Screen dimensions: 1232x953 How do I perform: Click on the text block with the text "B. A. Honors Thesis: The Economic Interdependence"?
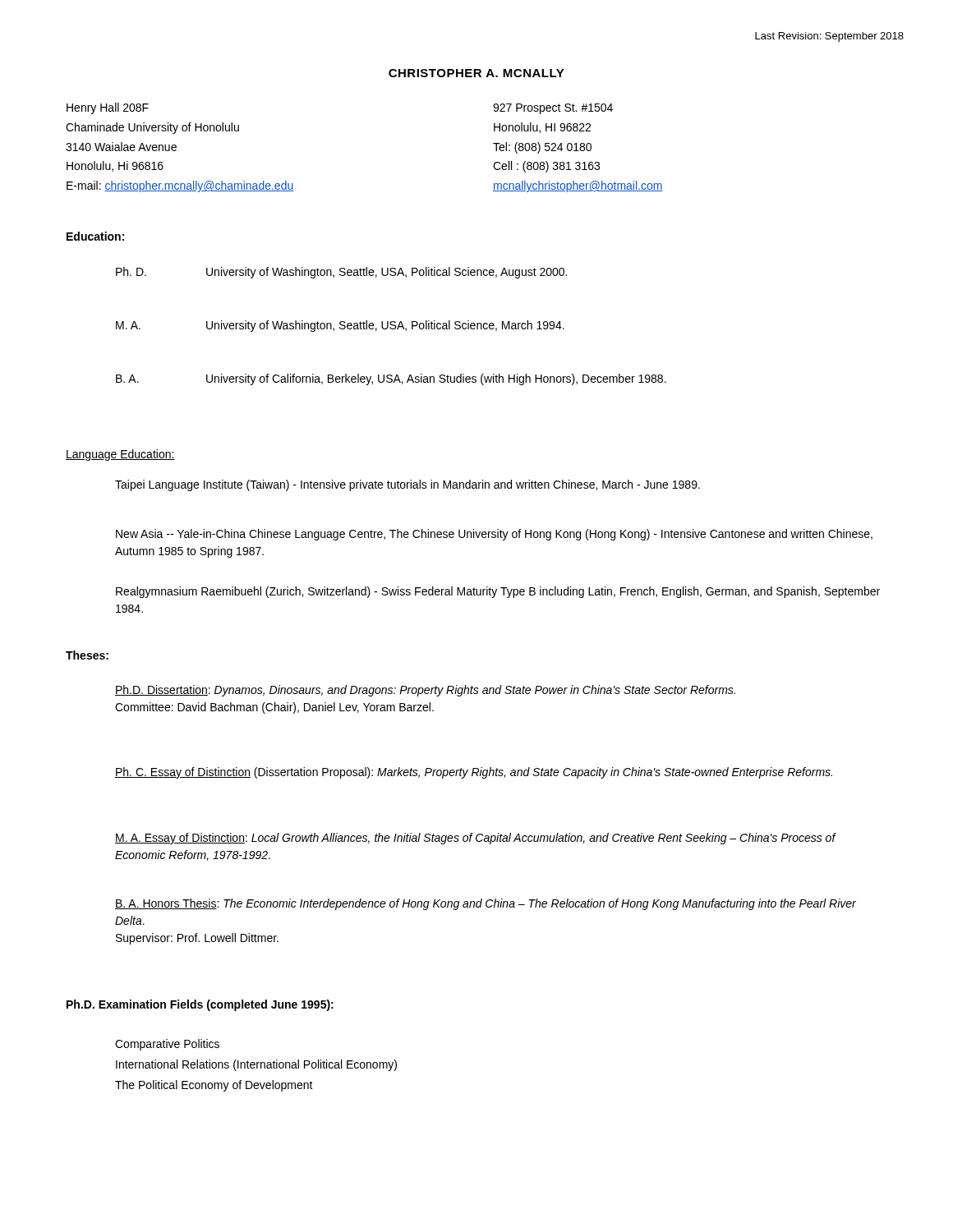(x=486, y=904)
